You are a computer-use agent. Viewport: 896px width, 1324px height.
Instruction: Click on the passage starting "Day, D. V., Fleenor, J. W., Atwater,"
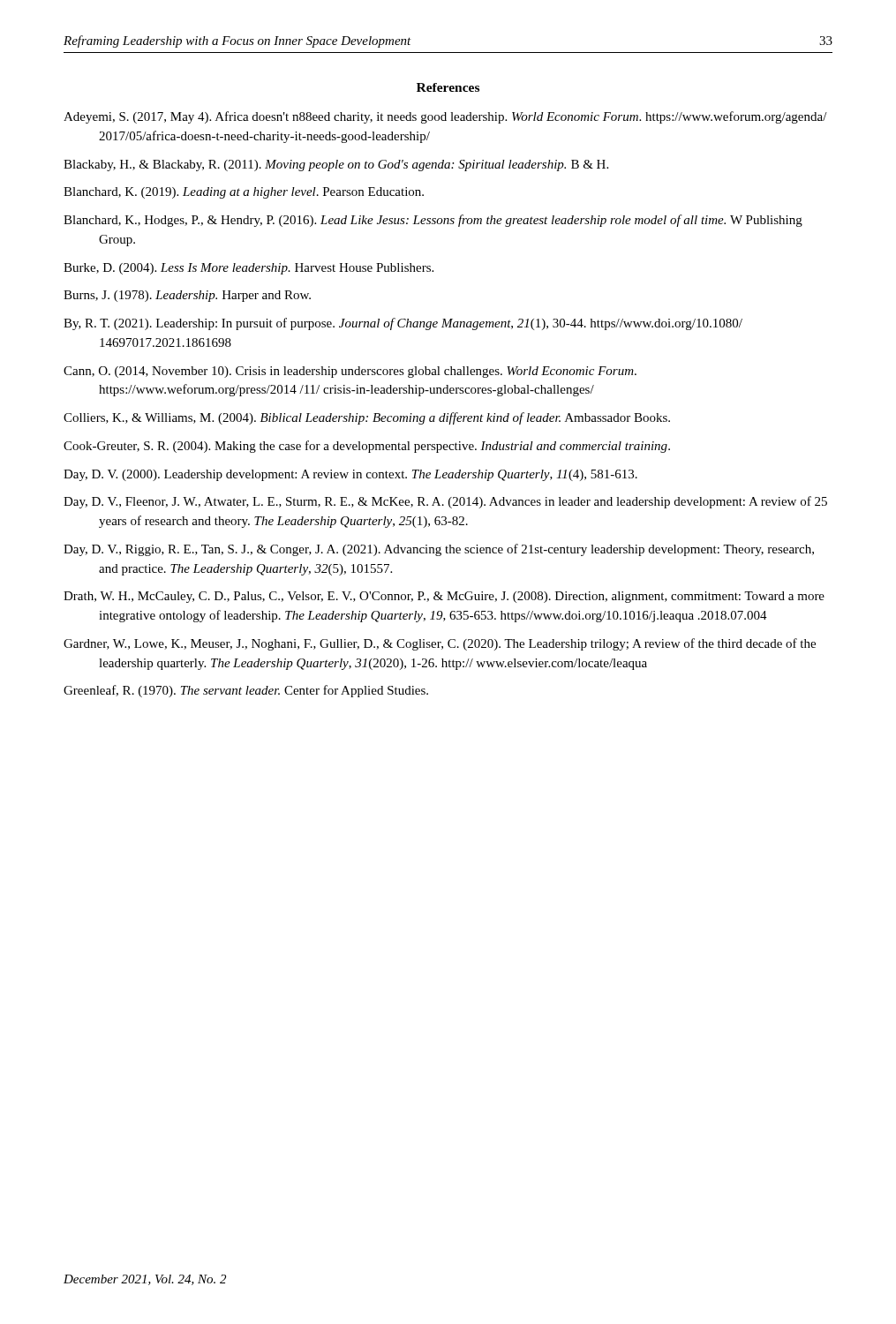coord(446,511)
